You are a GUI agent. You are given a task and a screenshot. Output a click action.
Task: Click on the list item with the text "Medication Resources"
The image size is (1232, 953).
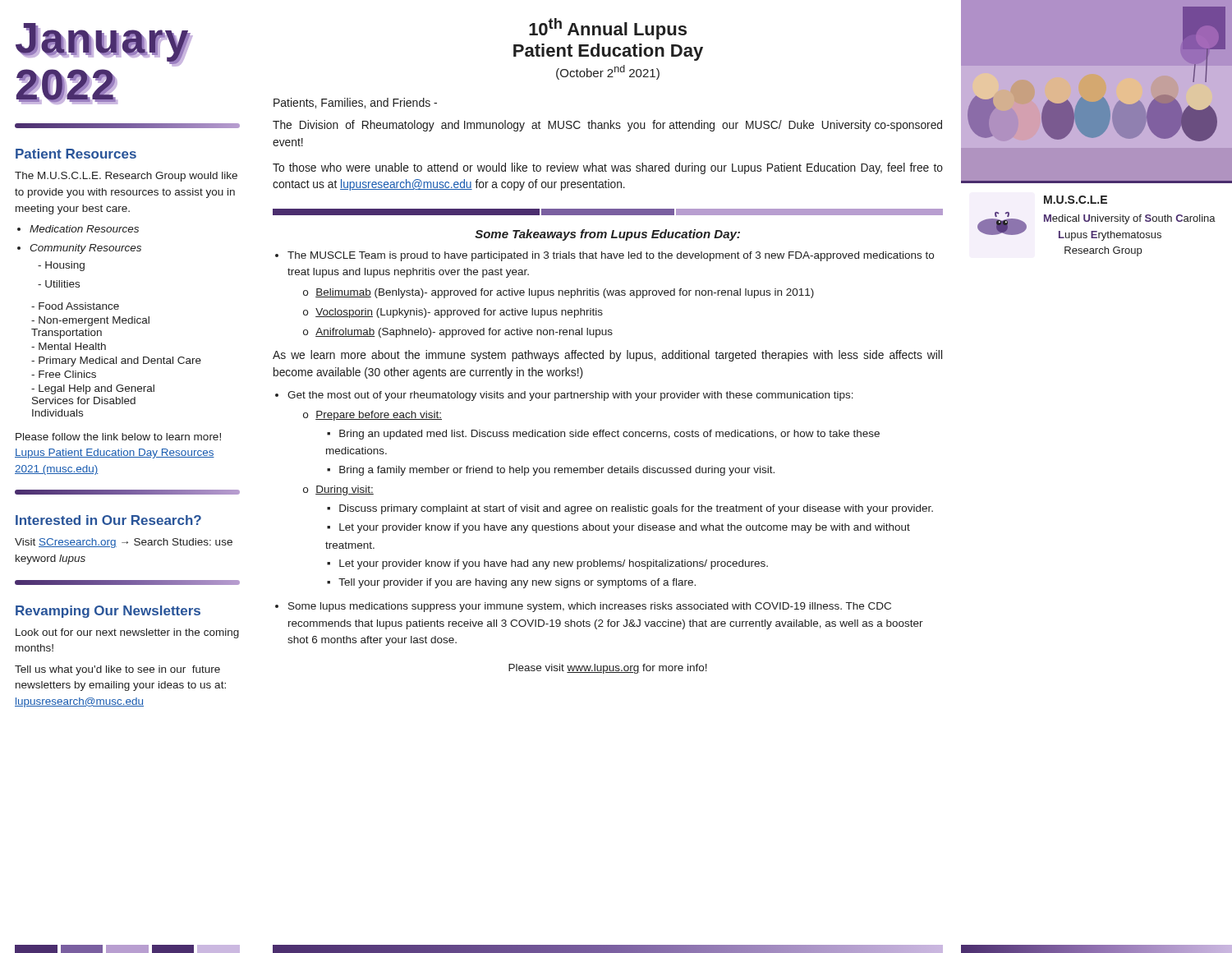(84, 229)
